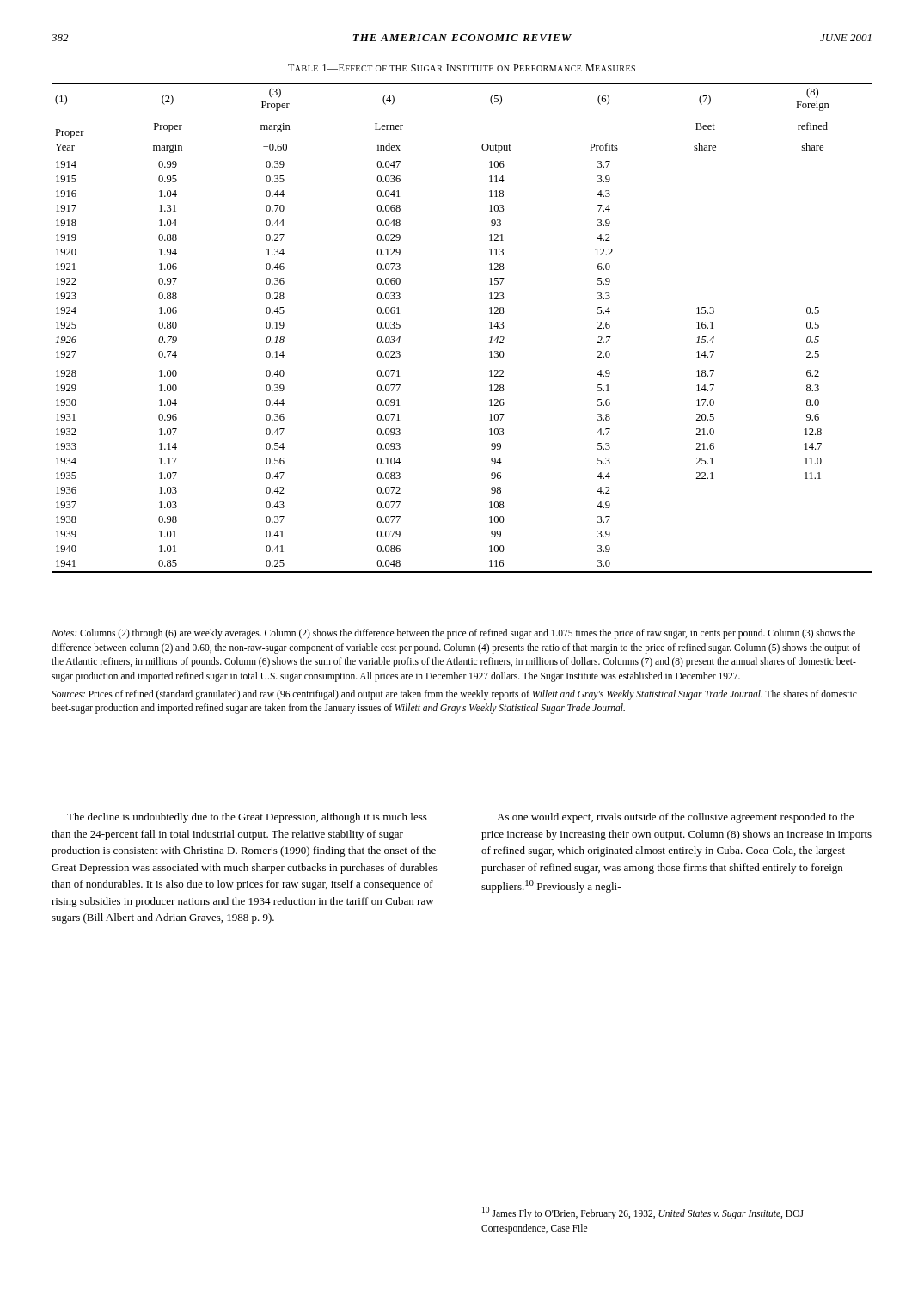Locate the block of text that opens with "10 James Fly to O'Brien,"
Viewport: 924px width, 1290px height.
click(x=677, y=1220)
